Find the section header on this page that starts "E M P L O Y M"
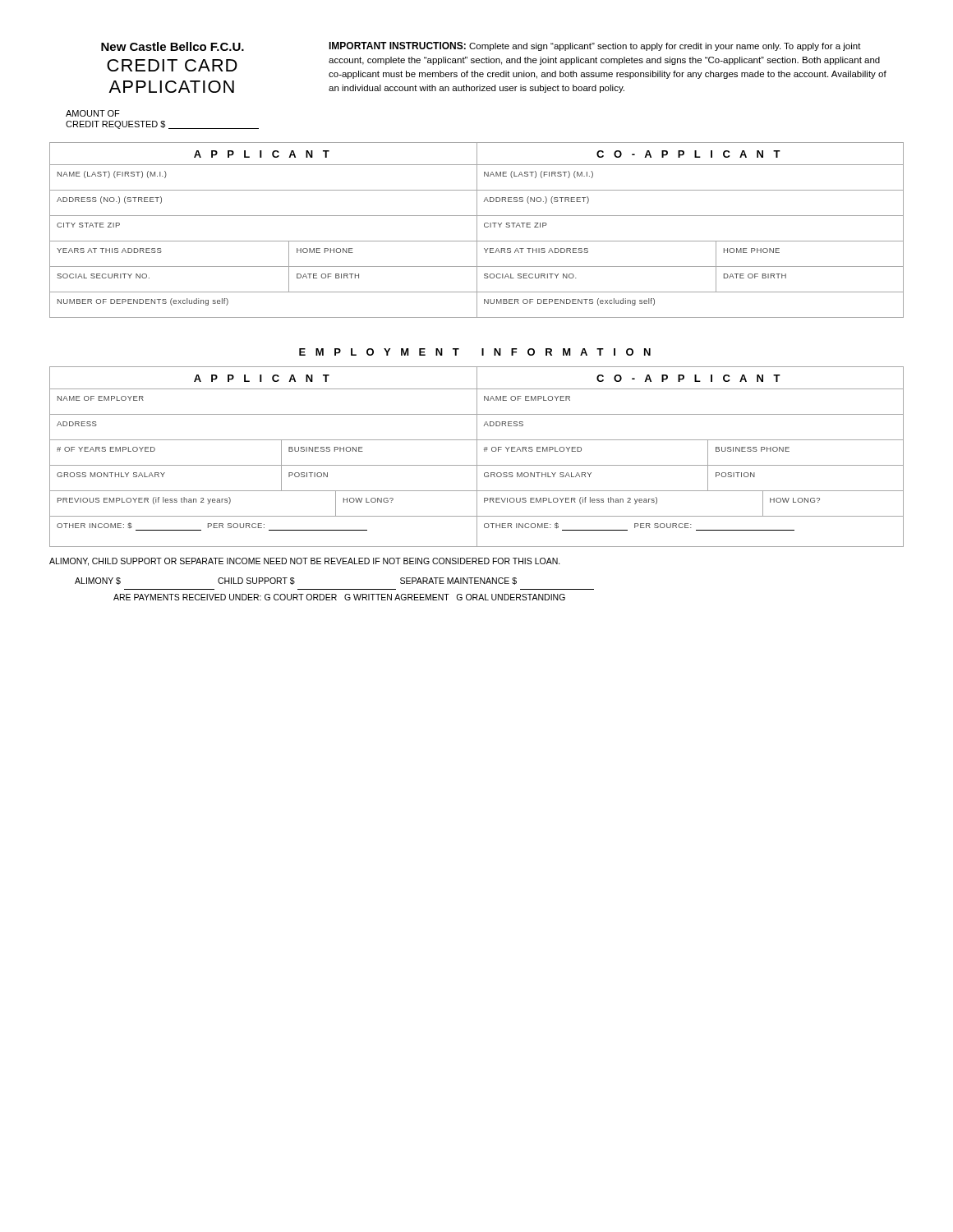 click(476, 352)
